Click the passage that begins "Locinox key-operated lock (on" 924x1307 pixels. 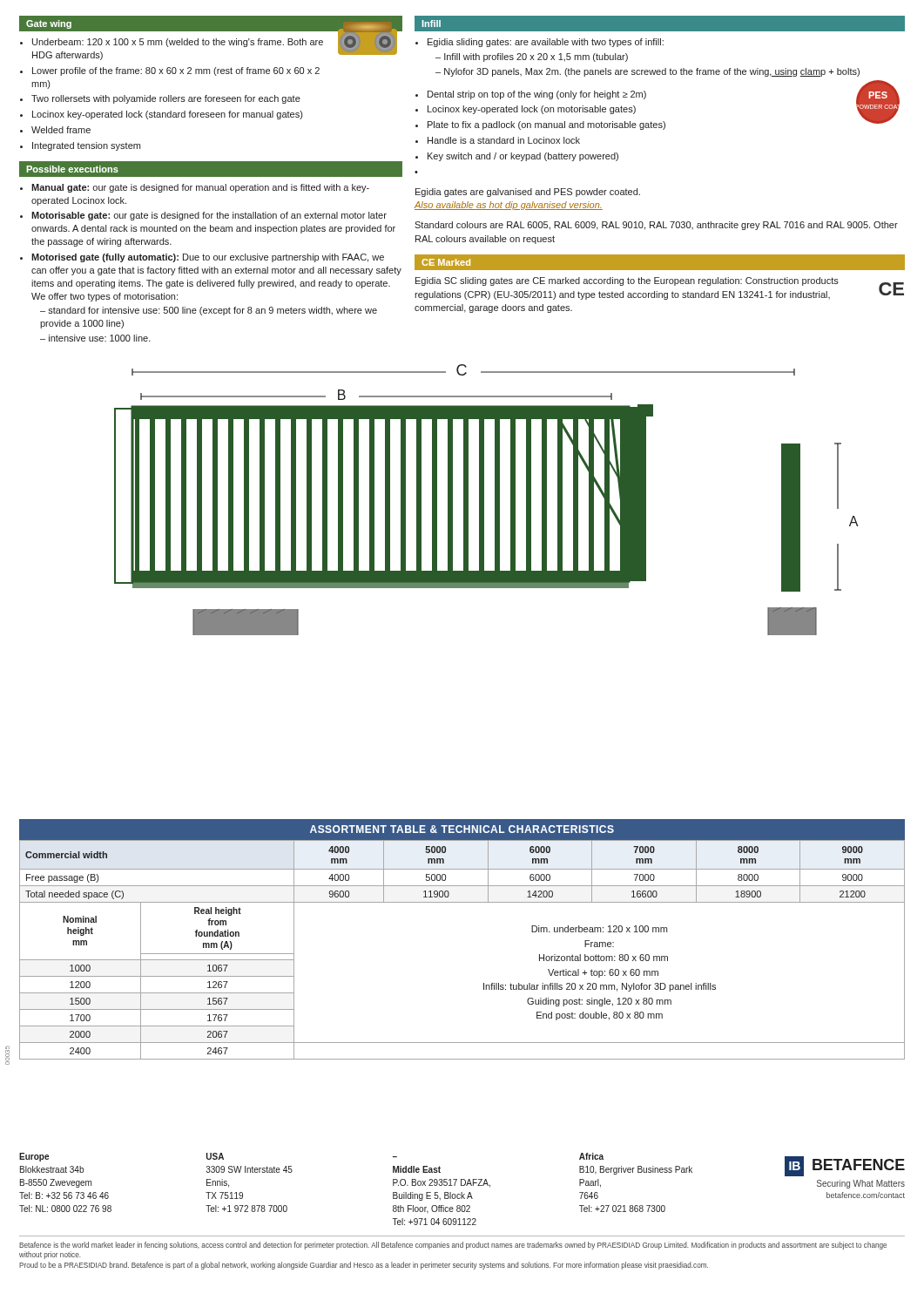531,109
